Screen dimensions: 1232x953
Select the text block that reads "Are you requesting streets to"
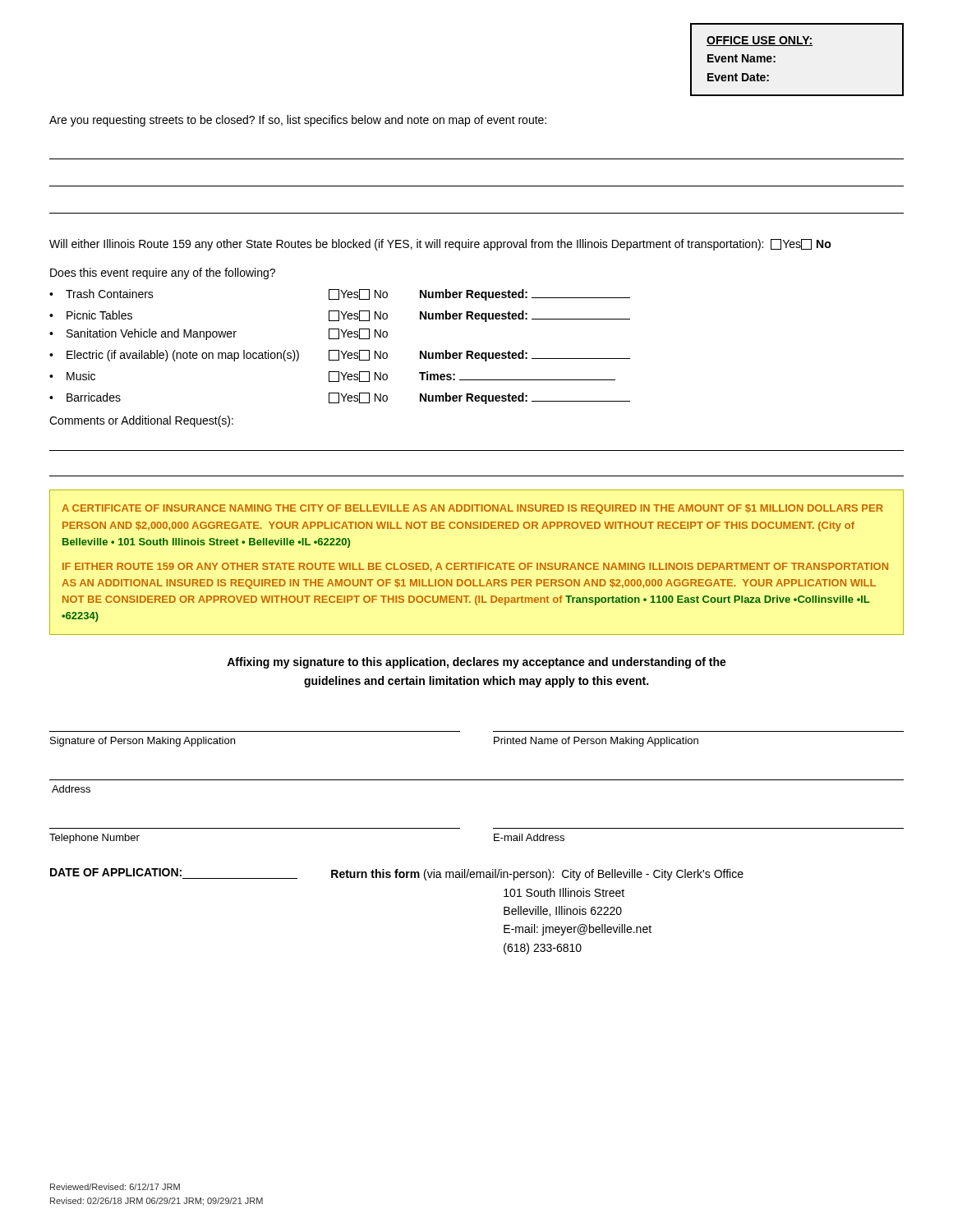298,120
